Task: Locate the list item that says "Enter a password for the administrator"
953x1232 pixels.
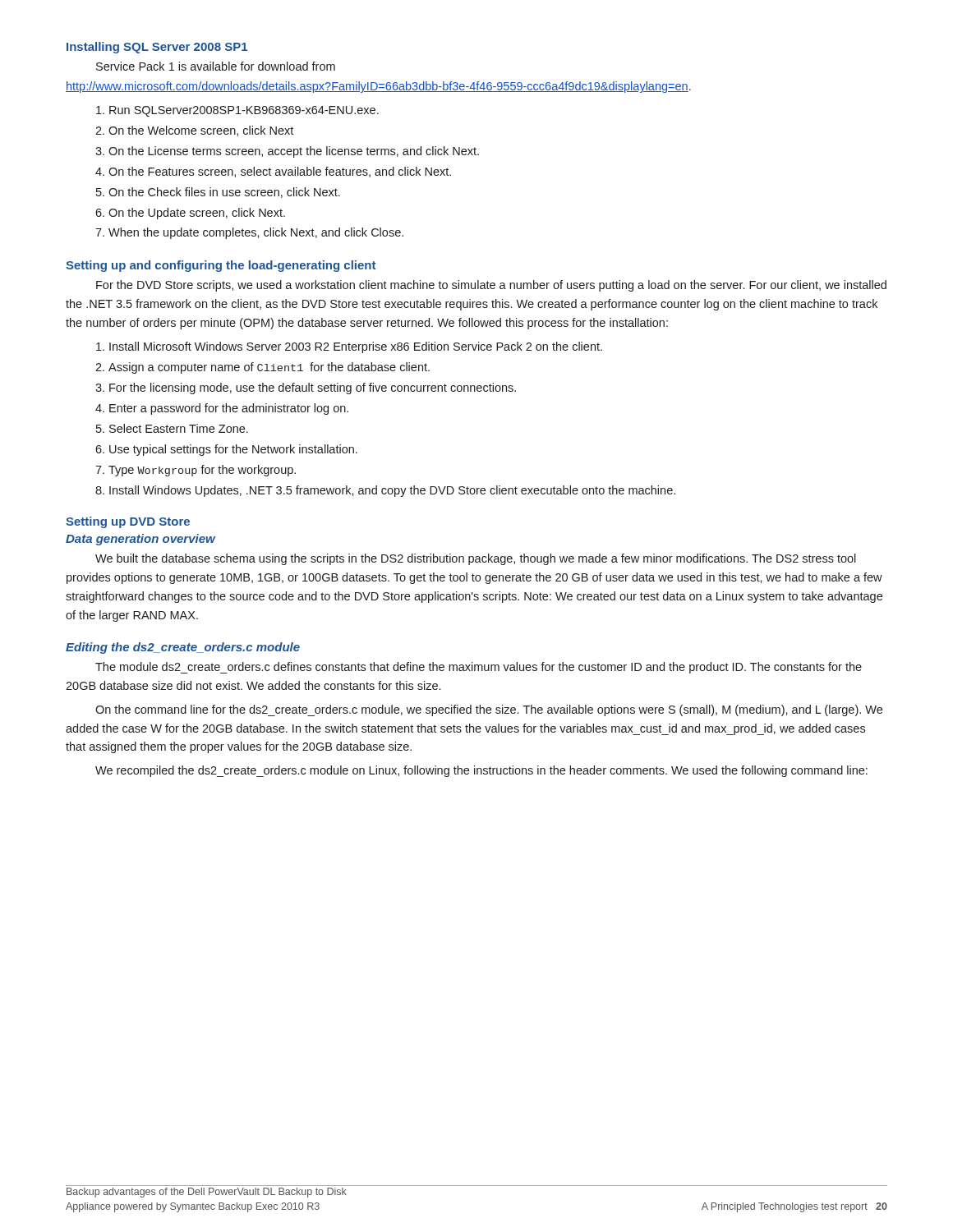Action: (x=229, y=408)
